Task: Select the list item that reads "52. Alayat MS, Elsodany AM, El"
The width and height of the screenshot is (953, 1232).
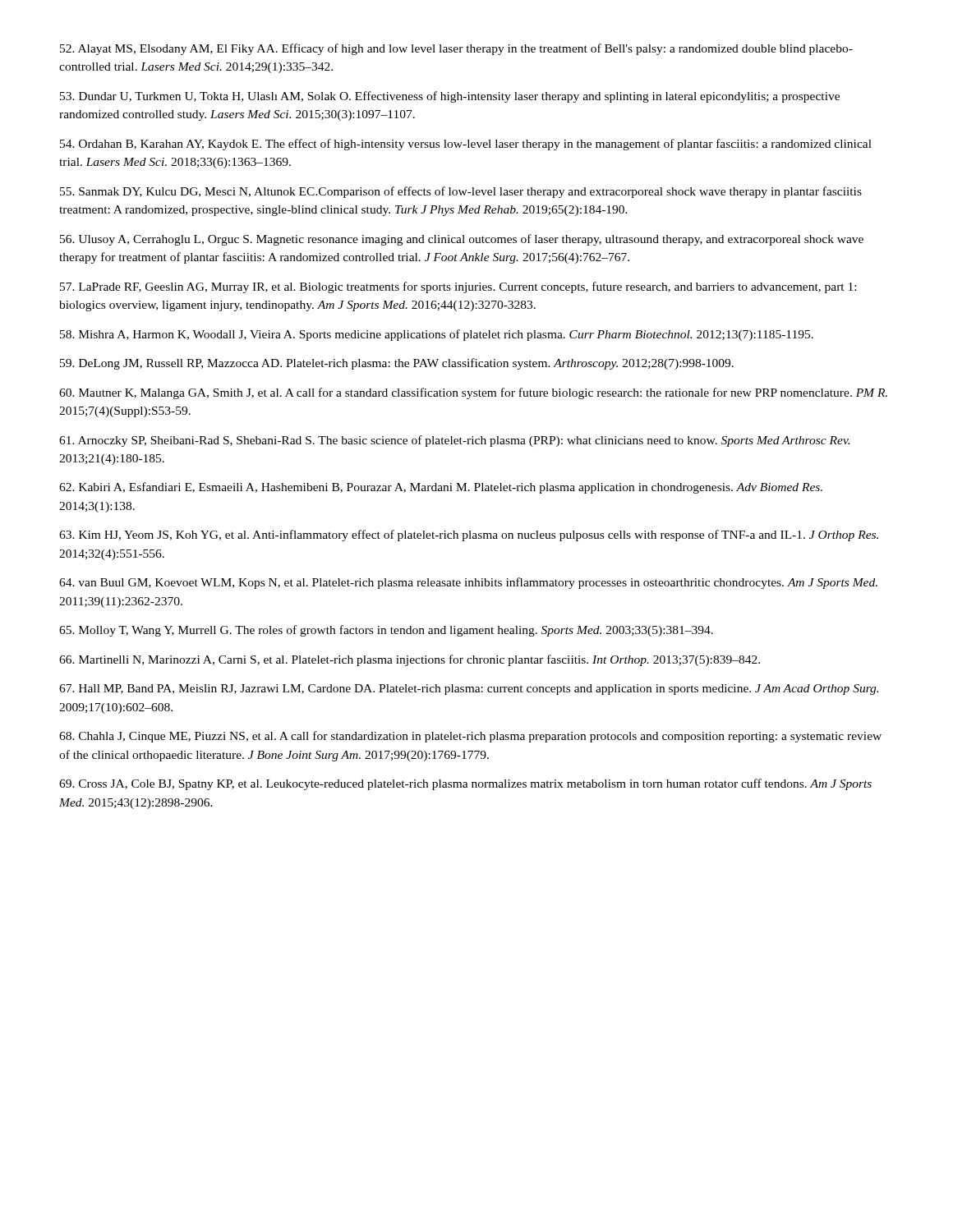Action: (x=456, y=57)
